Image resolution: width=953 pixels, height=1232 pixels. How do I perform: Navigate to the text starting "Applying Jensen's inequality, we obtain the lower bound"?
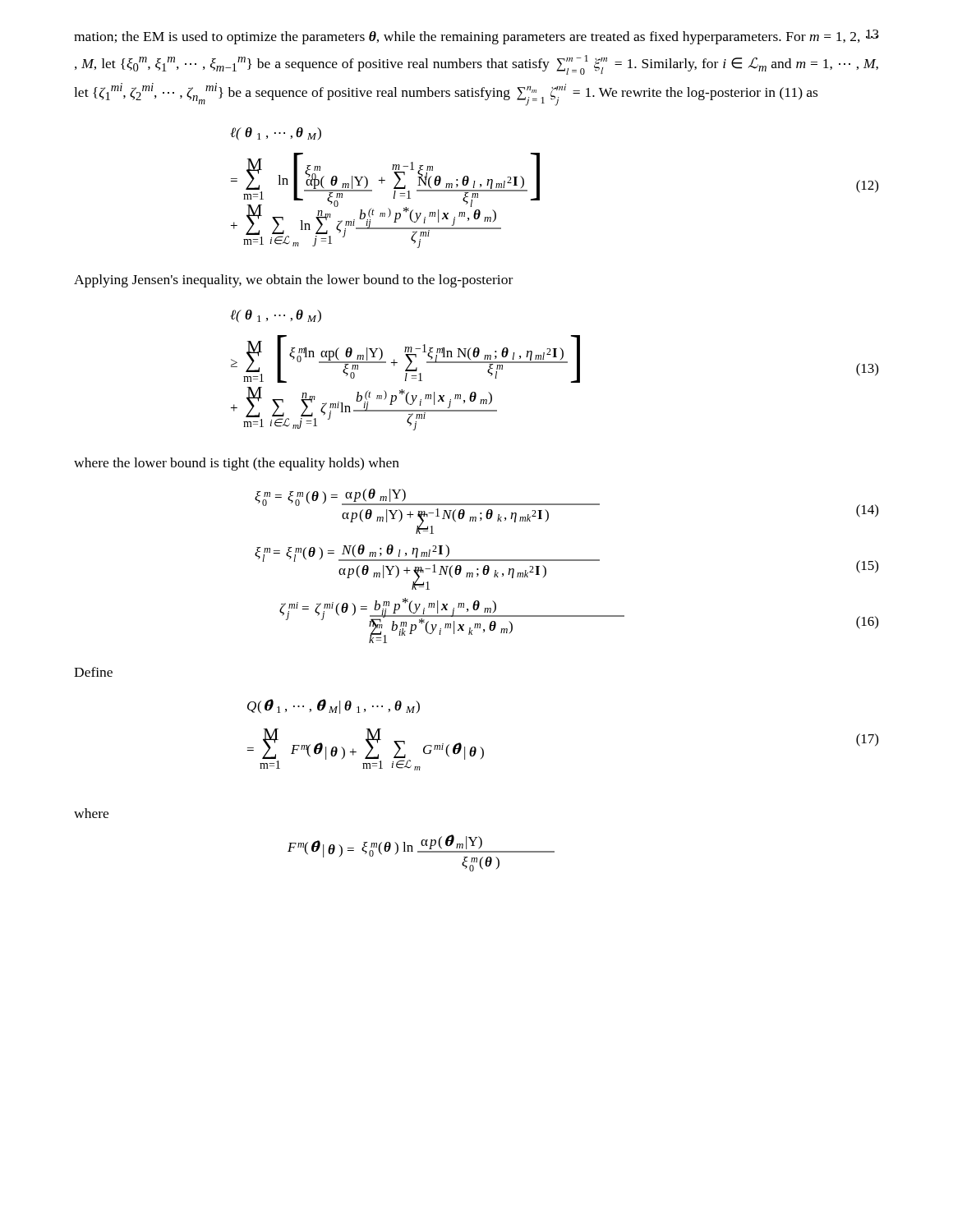coord(293,280)
